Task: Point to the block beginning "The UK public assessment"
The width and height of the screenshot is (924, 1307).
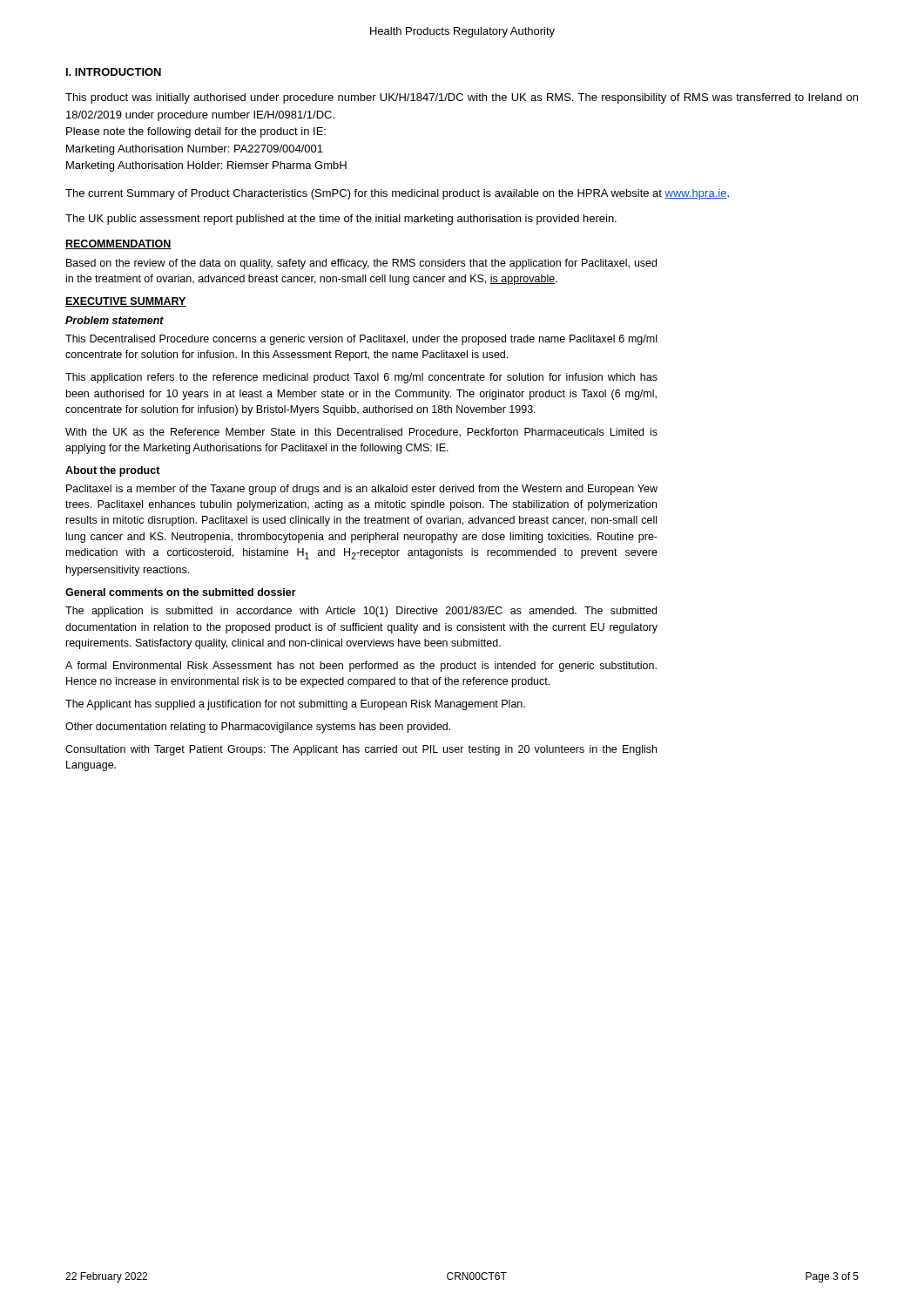Action: coord(341,218)
